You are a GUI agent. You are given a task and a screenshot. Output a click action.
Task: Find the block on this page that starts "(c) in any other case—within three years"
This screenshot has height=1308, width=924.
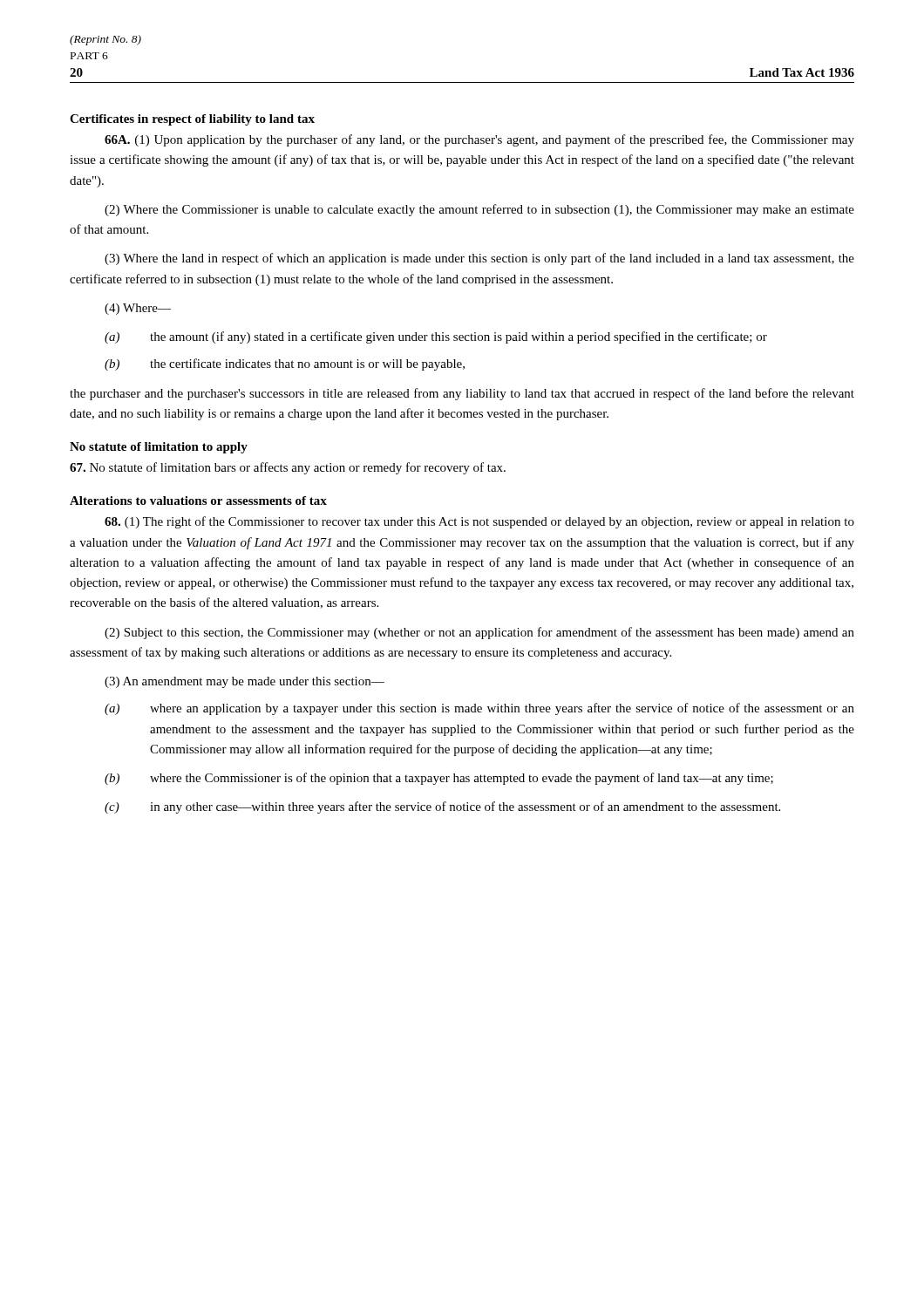(462, 807)
